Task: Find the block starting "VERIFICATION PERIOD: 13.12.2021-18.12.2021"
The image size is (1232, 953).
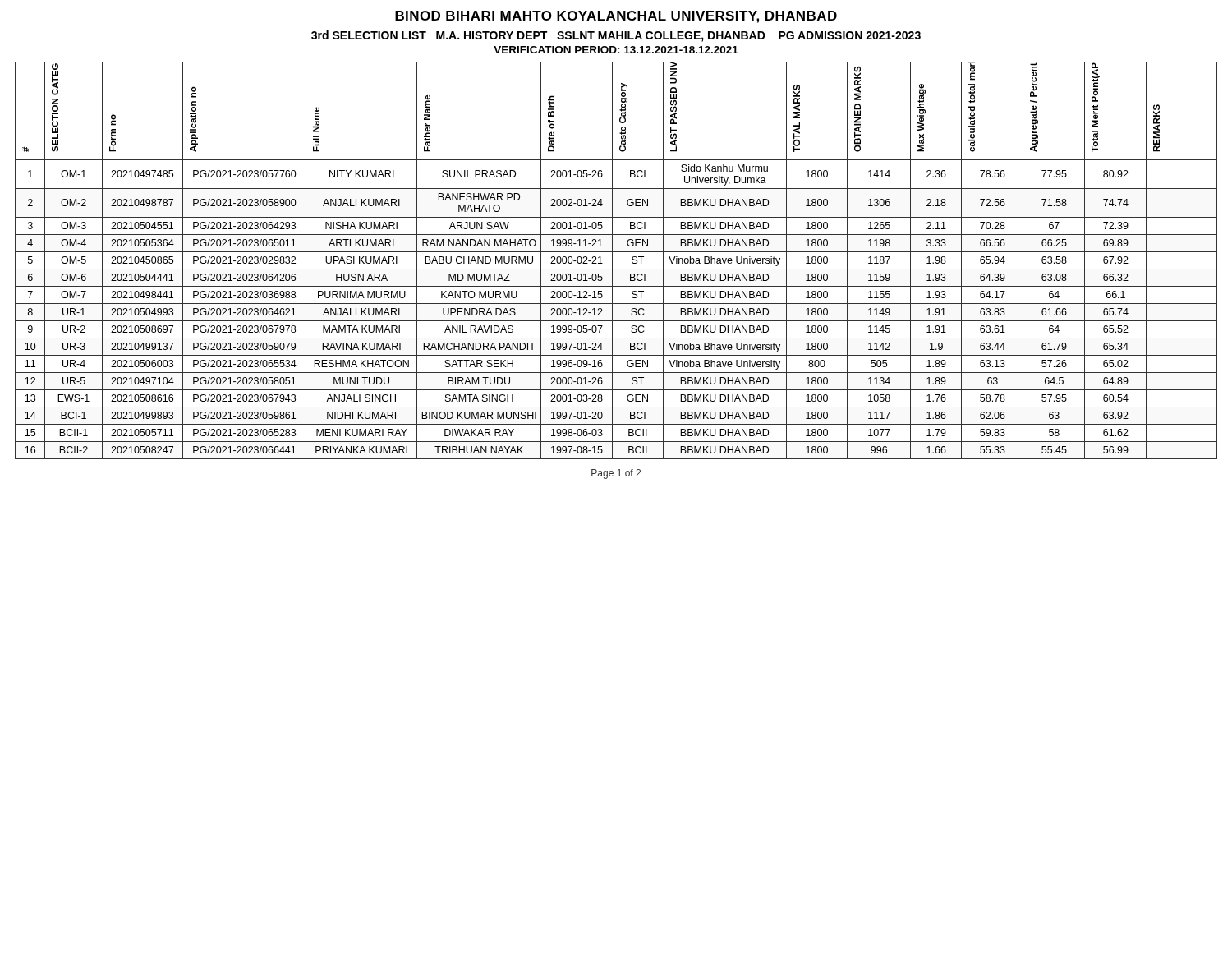Action: pos(616,50)
